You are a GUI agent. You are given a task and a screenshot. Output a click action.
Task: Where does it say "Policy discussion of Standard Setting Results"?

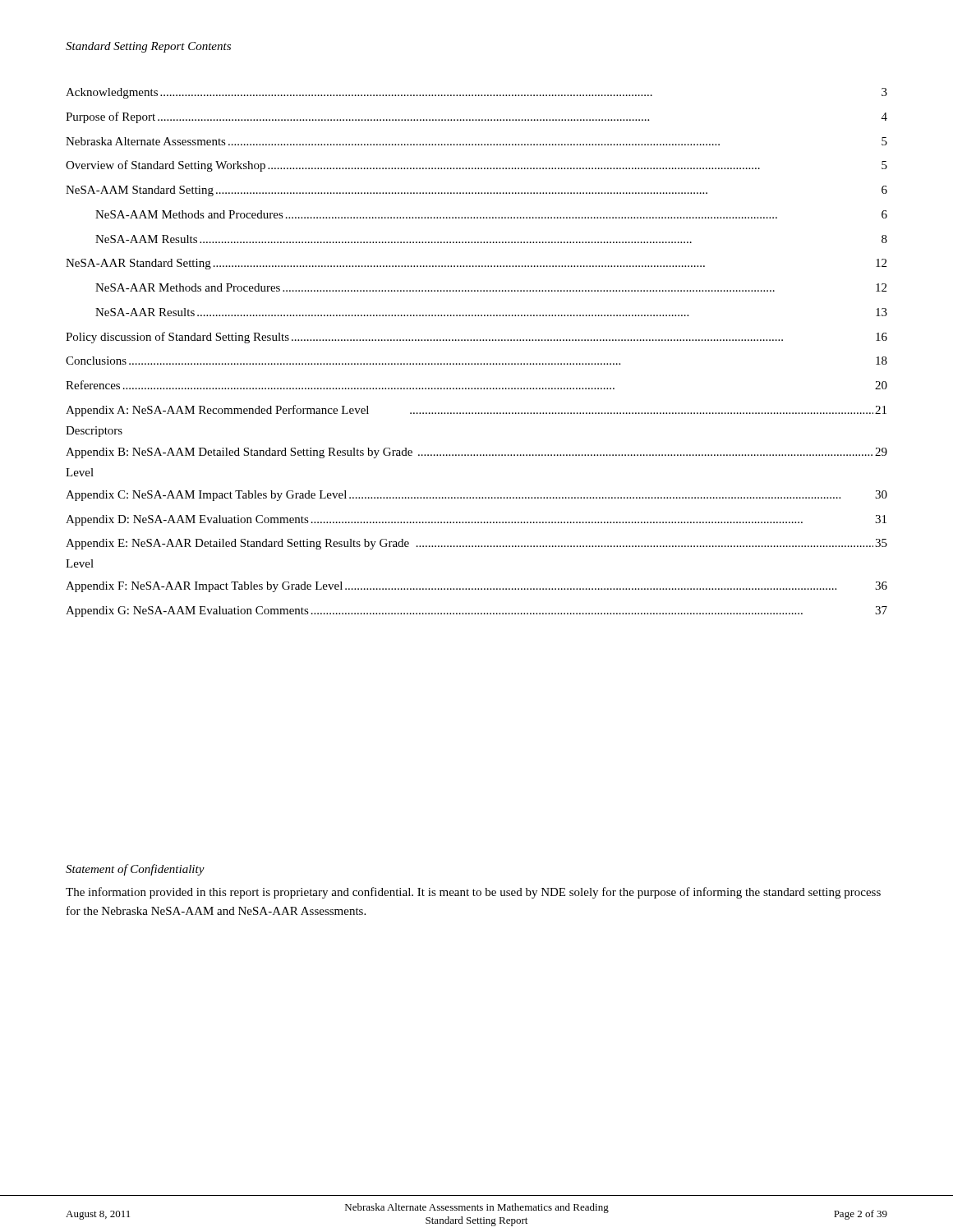(476, 338)
